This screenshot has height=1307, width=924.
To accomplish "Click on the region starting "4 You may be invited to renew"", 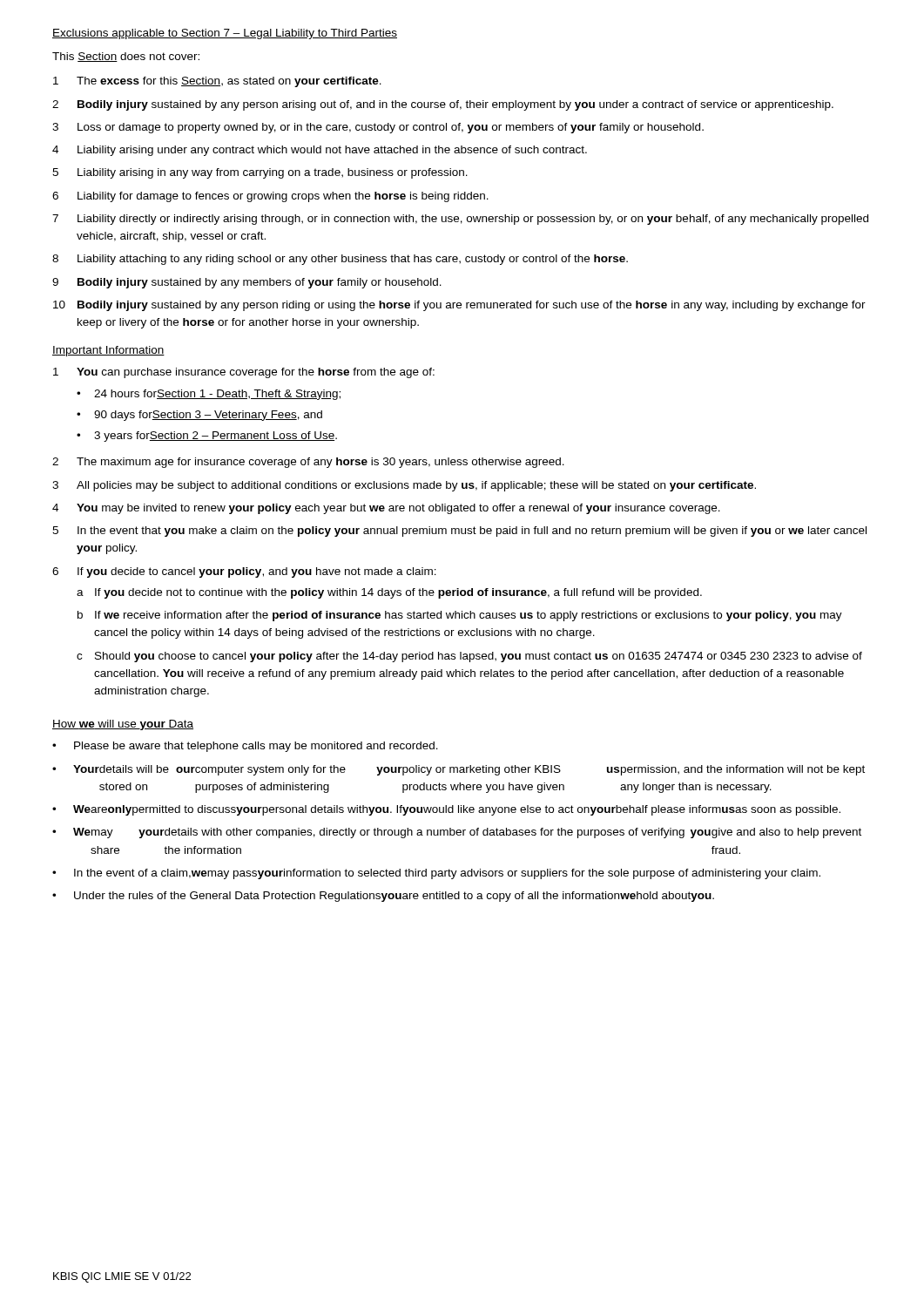I will (x=462, y=508).
